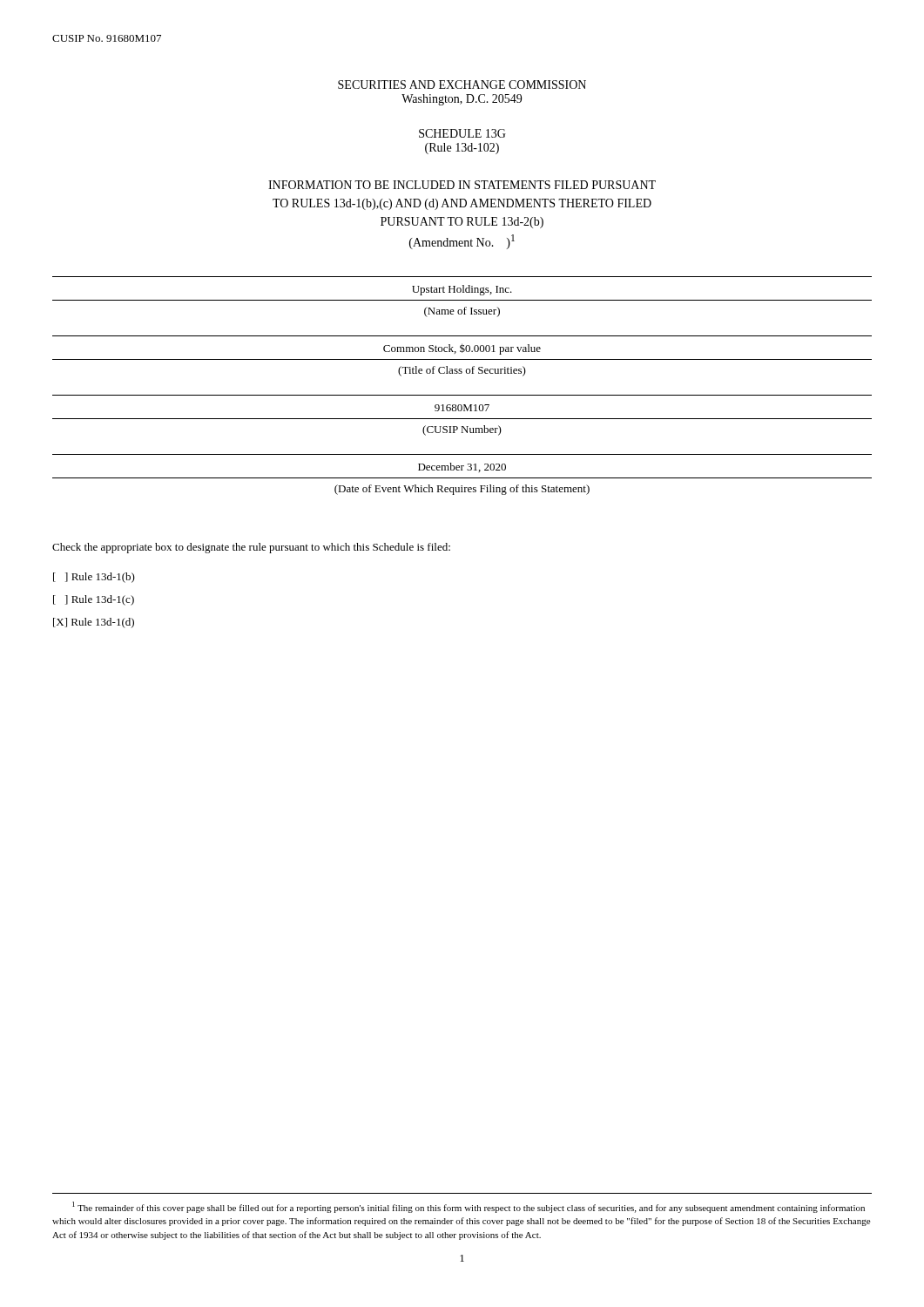924x1307 pixels.
Task: Where is the caption that starts "(Date of Event Which Requires"?
Action: 462,488
